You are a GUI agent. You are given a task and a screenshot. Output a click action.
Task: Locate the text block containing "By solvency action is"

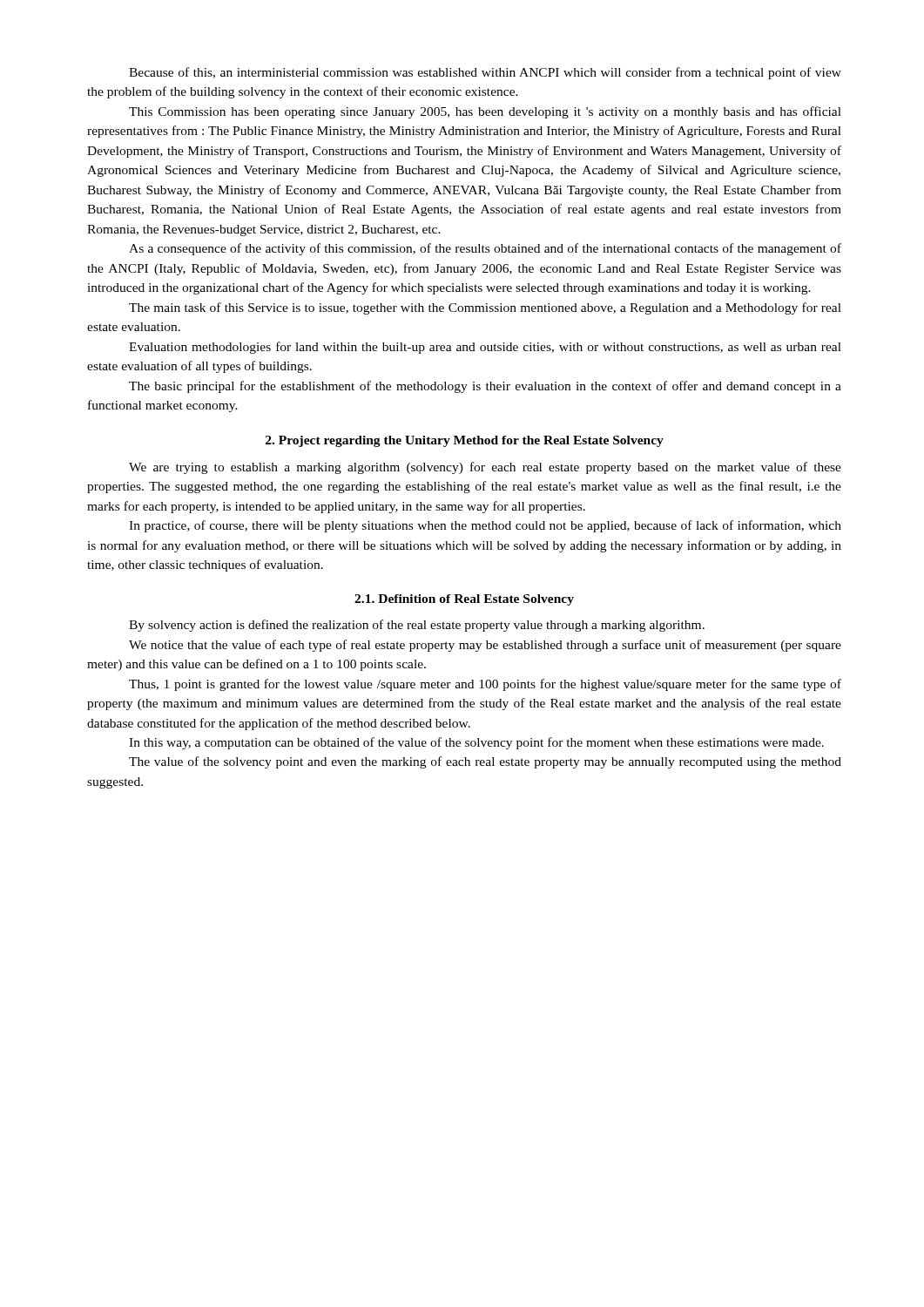pos(464,703)
